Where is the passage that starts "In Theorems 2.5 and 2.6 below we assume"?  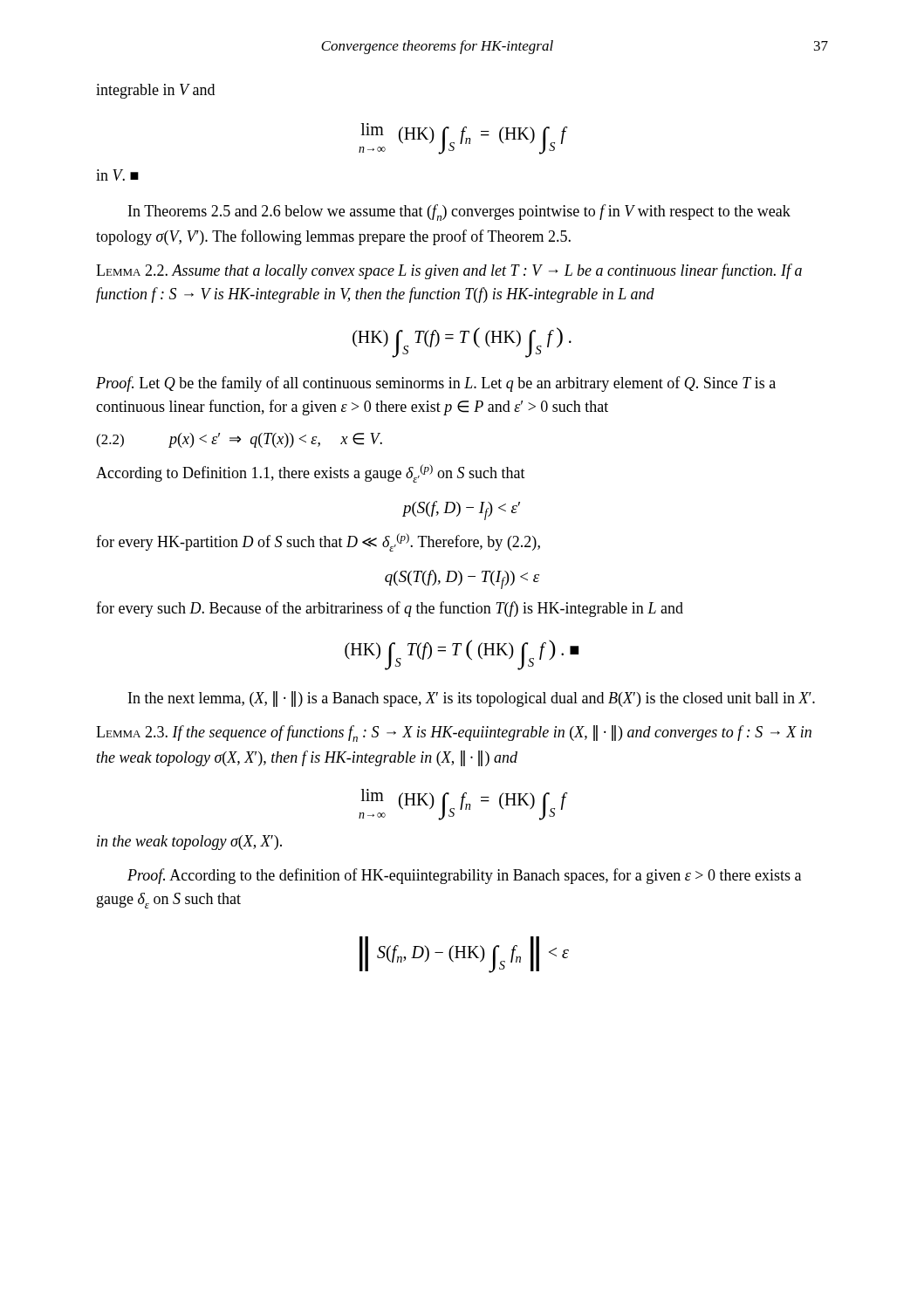443,224
